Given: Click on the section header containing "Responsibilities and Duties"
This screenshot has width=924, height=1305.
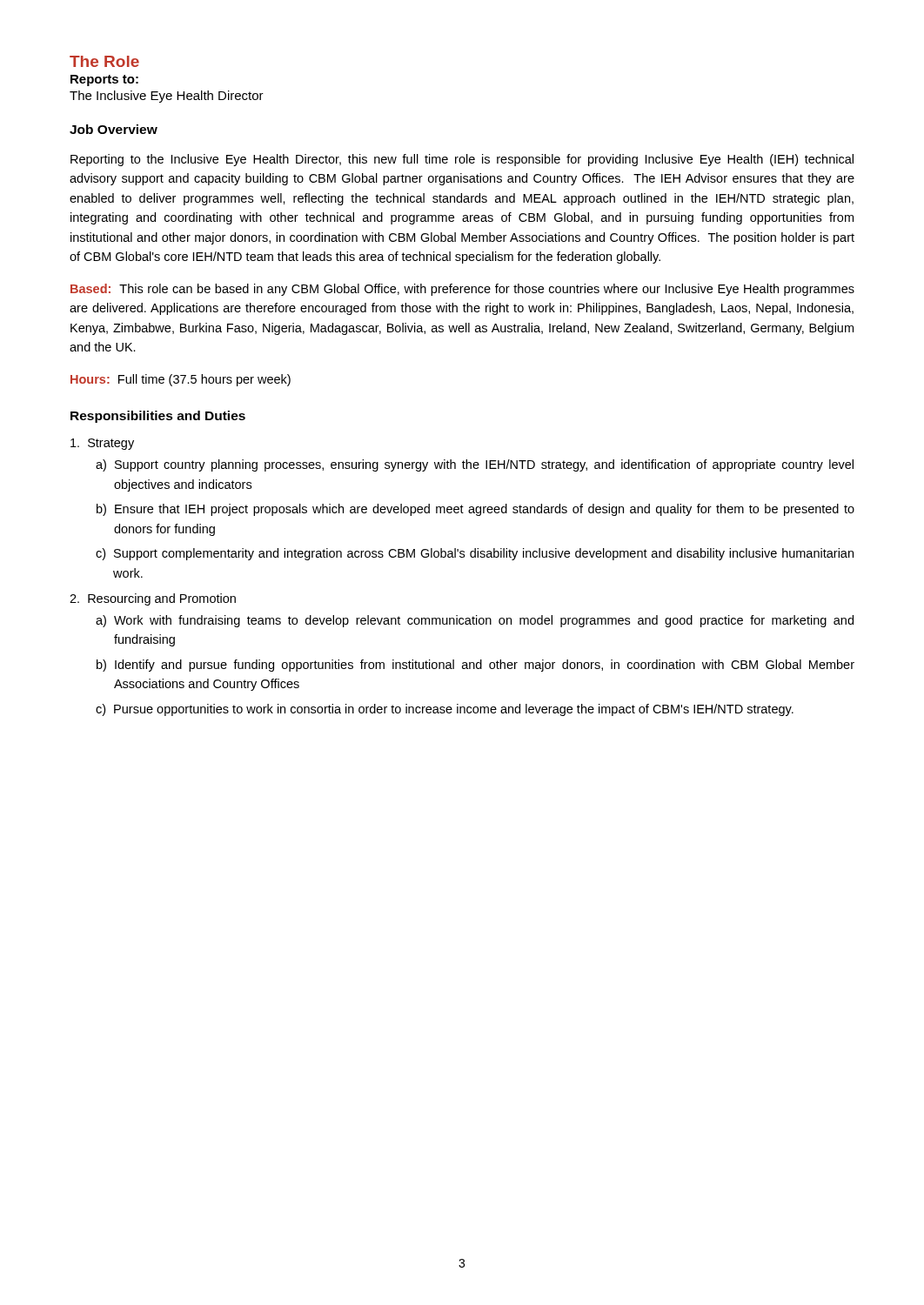Looking at the screenshot, I should pos(158,416).
